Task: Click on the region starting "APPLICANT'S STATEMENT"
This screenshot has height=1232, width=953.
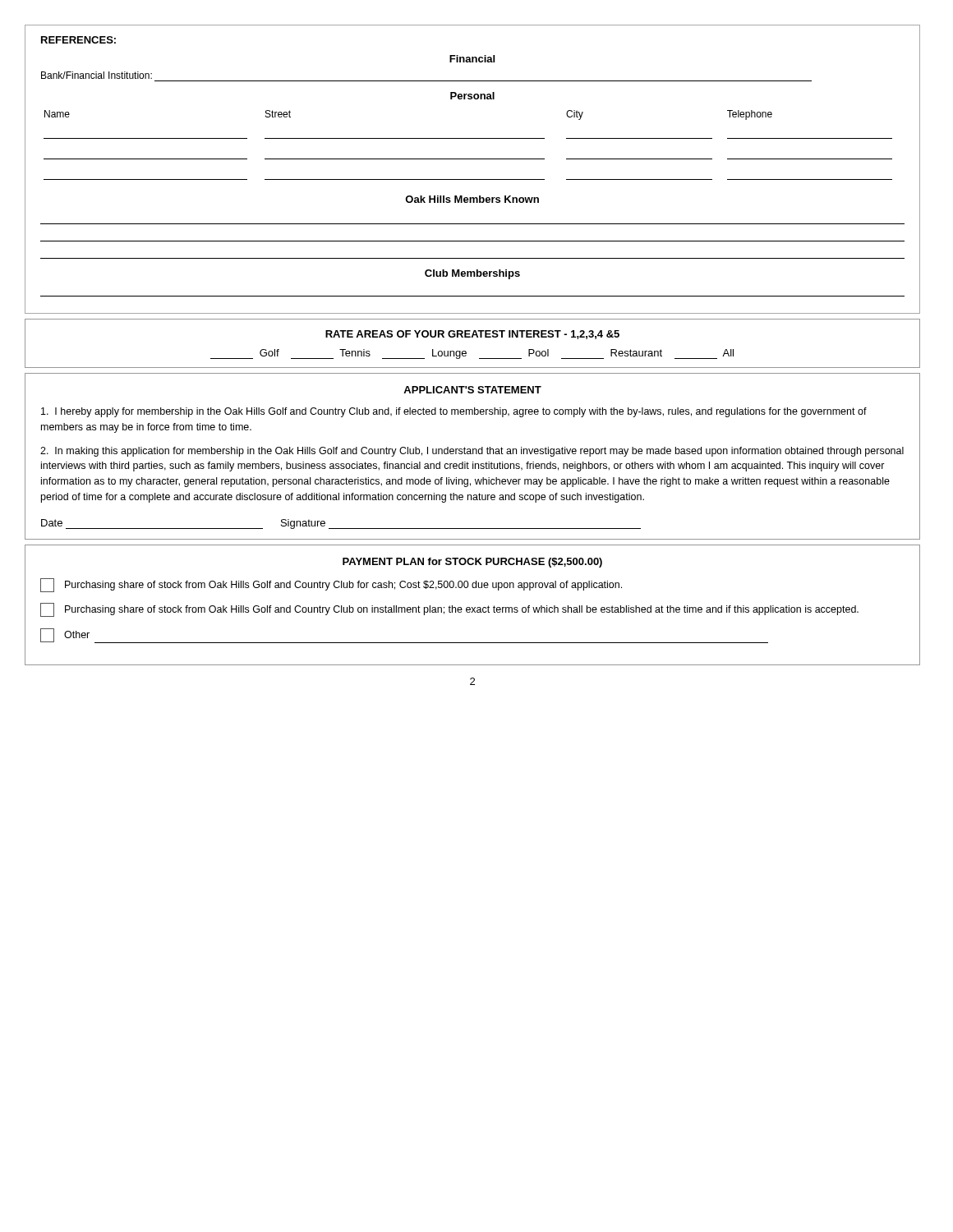Action: (x=472, y=390)
